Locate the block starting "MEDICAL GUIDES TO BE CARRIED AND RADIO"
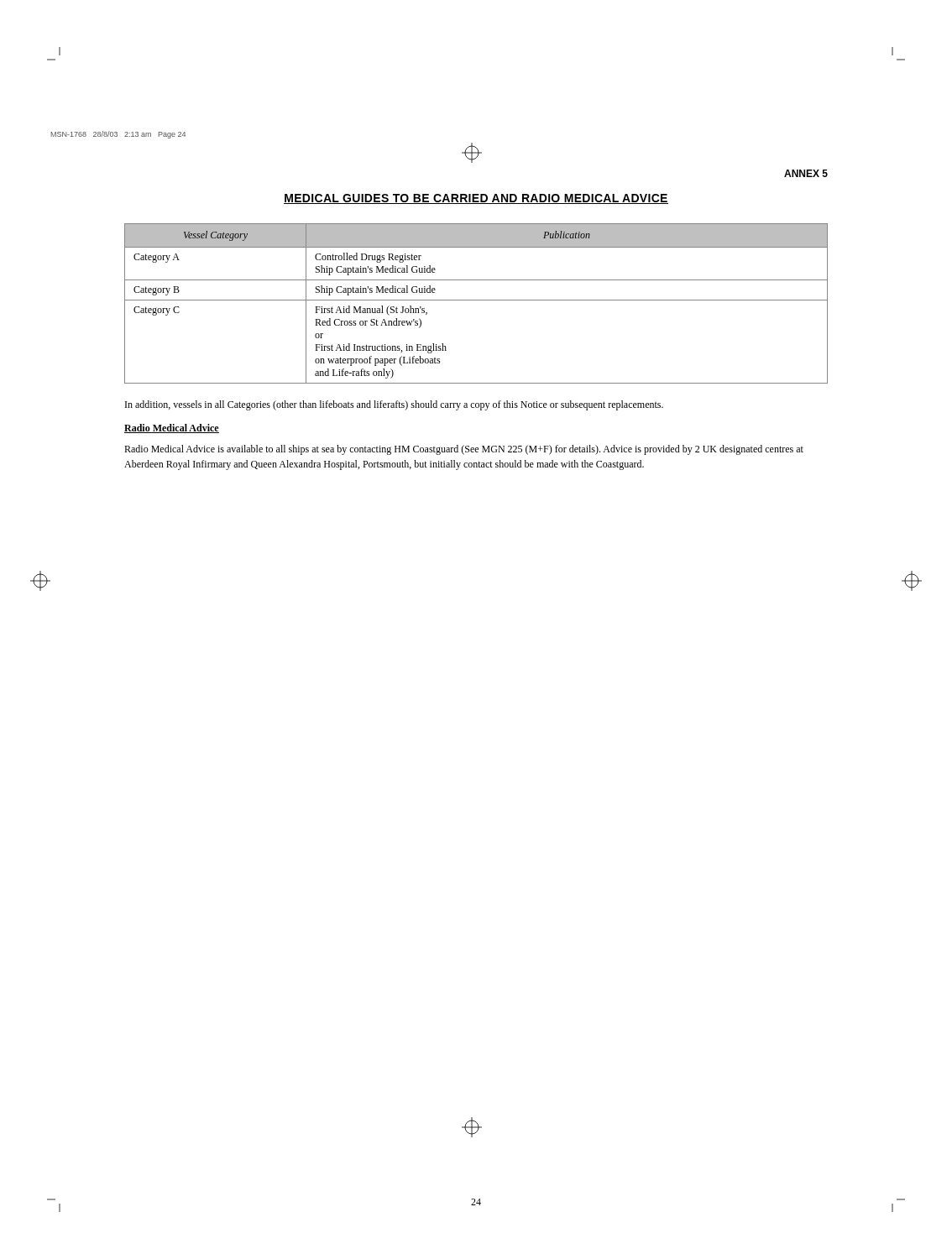Viewport: 952px width, 1259px height. [476, 198]
